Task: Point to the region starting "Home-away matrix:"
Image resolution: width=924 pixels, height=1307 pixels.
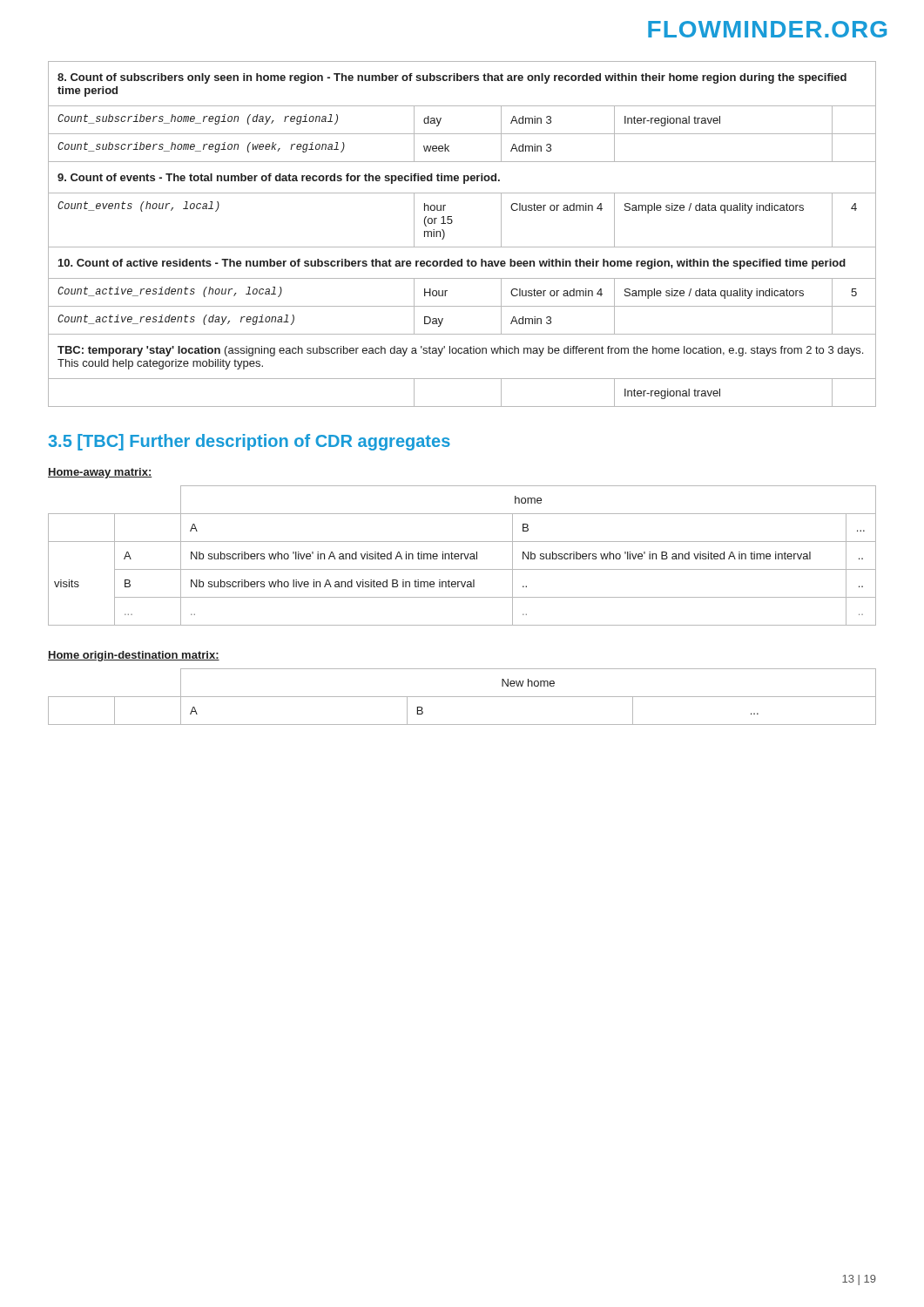Action: [x=100, y=472]
